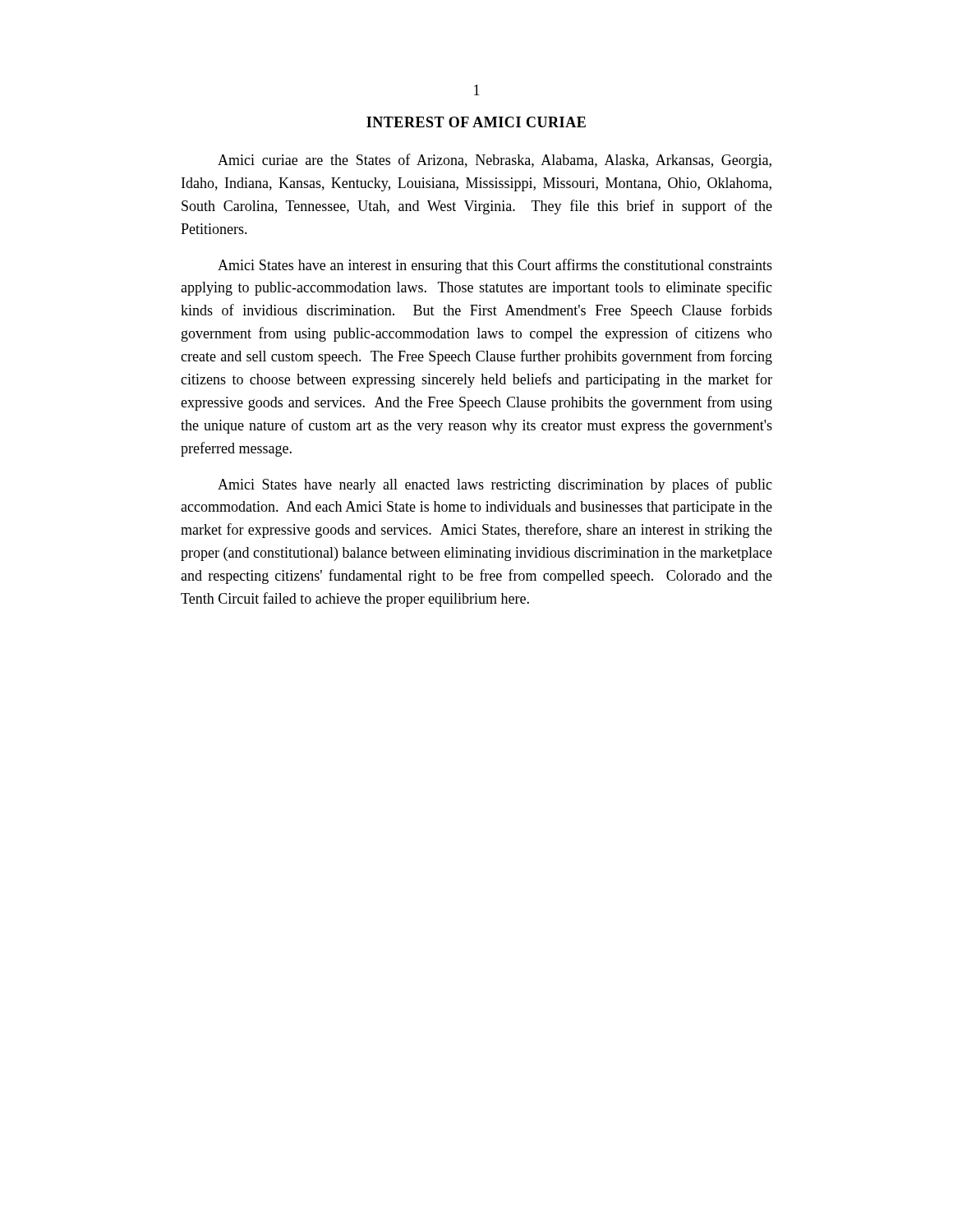The image size is (953, 1232).
Task: Locate the passage starting "Amici States have nearly all enacted laws restricting"
Action: (476, 542)
